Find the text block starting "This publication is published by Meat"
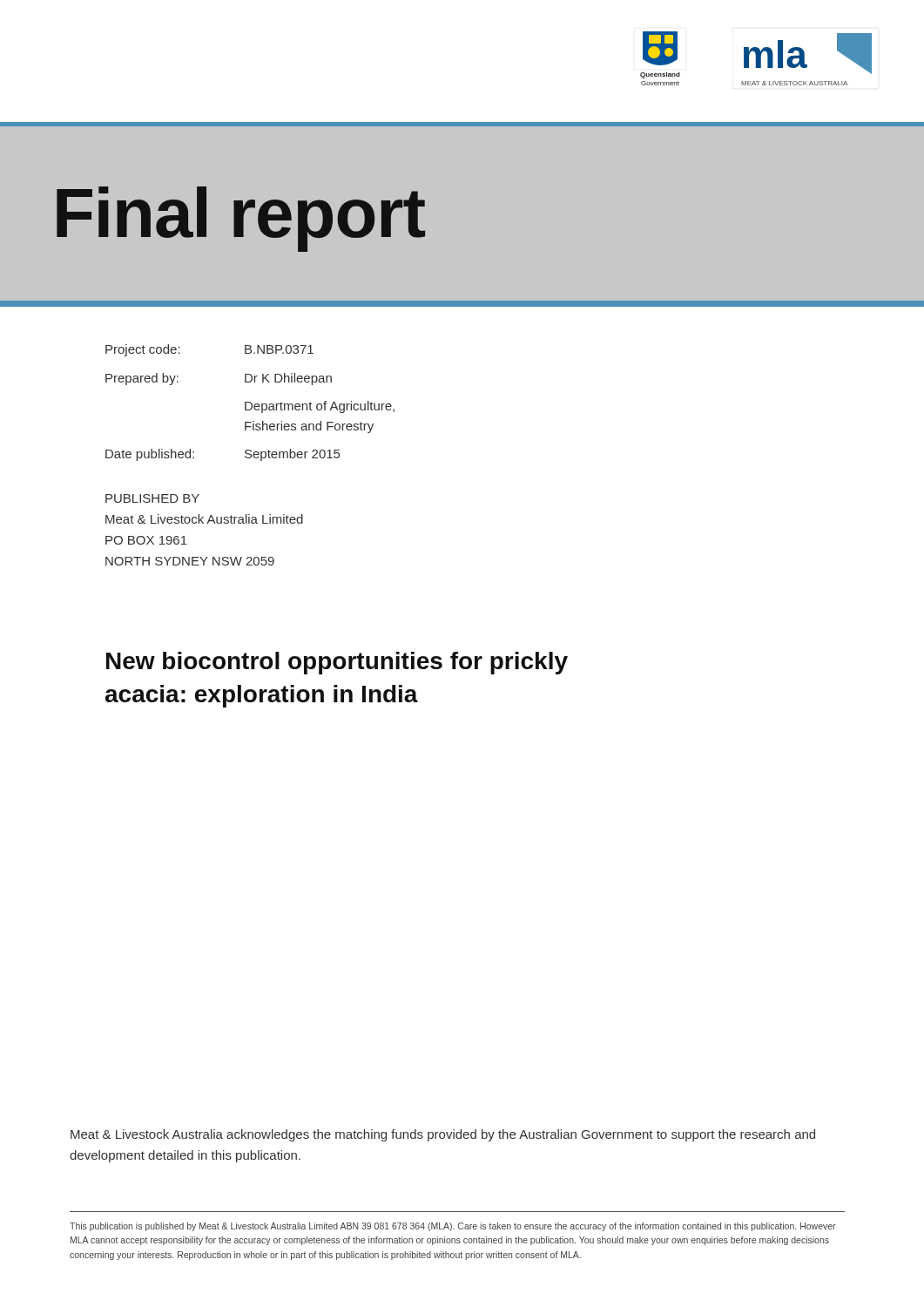The image size is (924, 1307). coord(453,1240)
